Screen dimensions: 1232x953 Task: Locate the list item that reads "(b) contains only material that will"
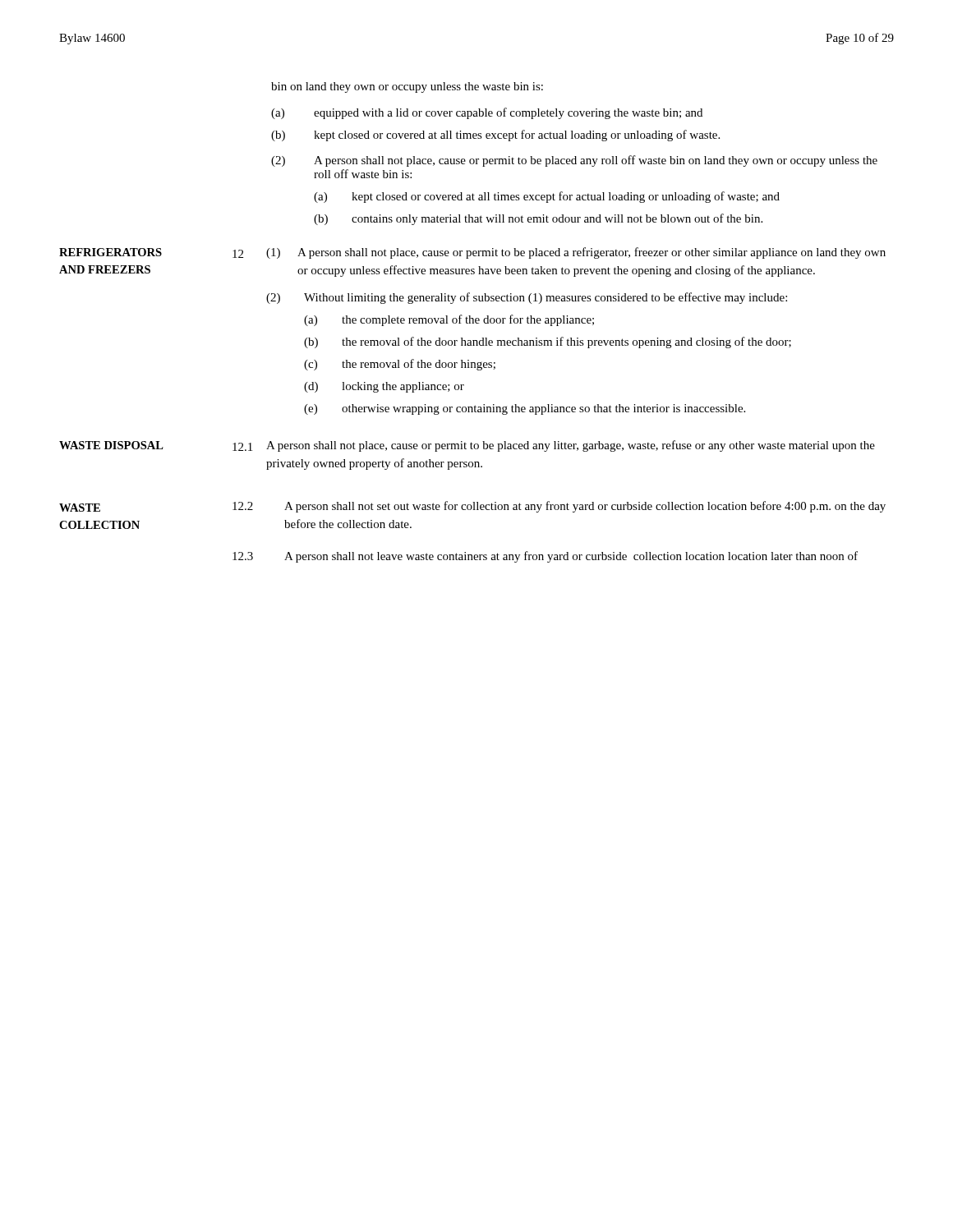pos(604,219)
